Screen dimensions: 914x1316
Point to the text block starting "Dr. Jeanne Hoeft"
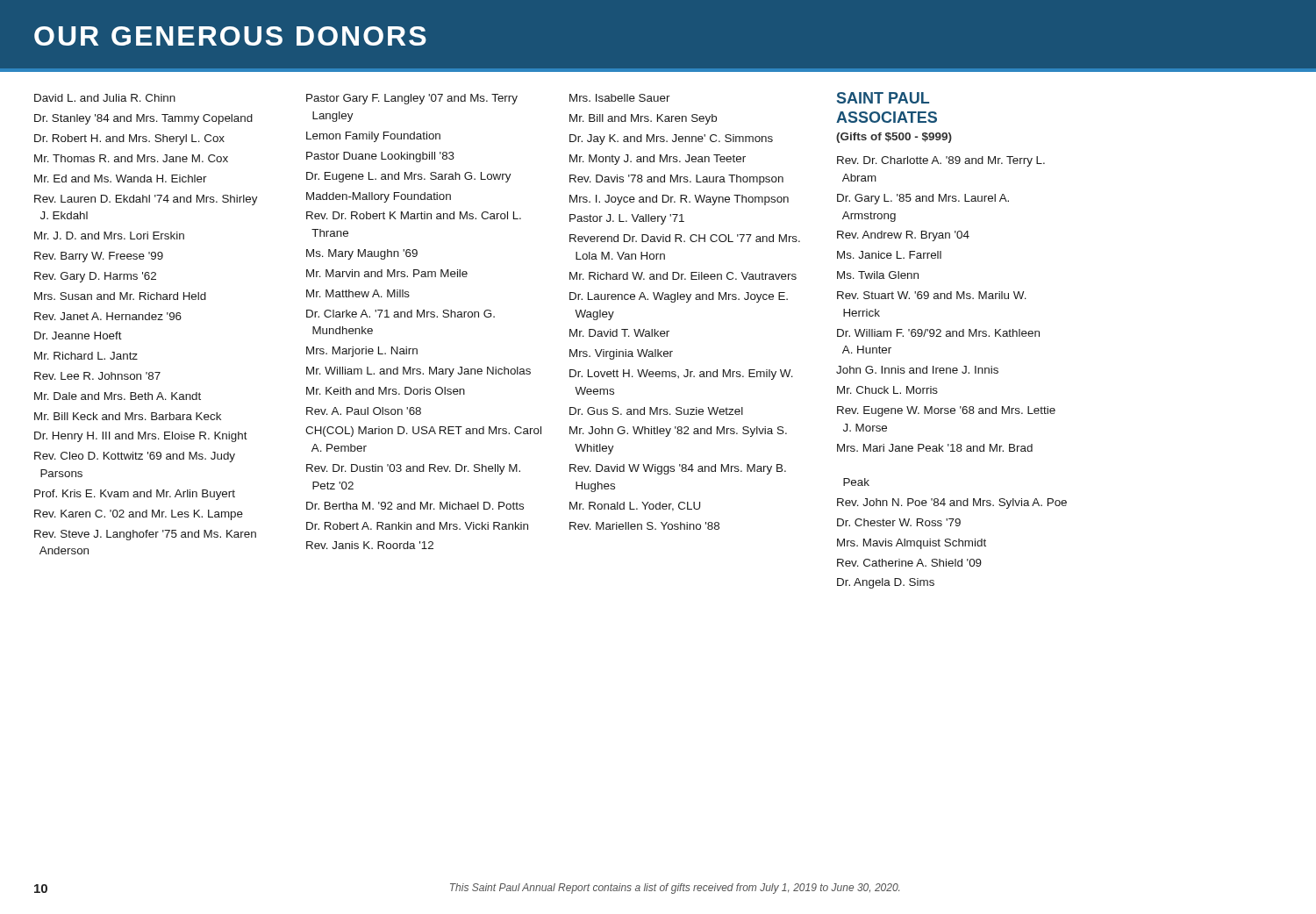[77, 336]
